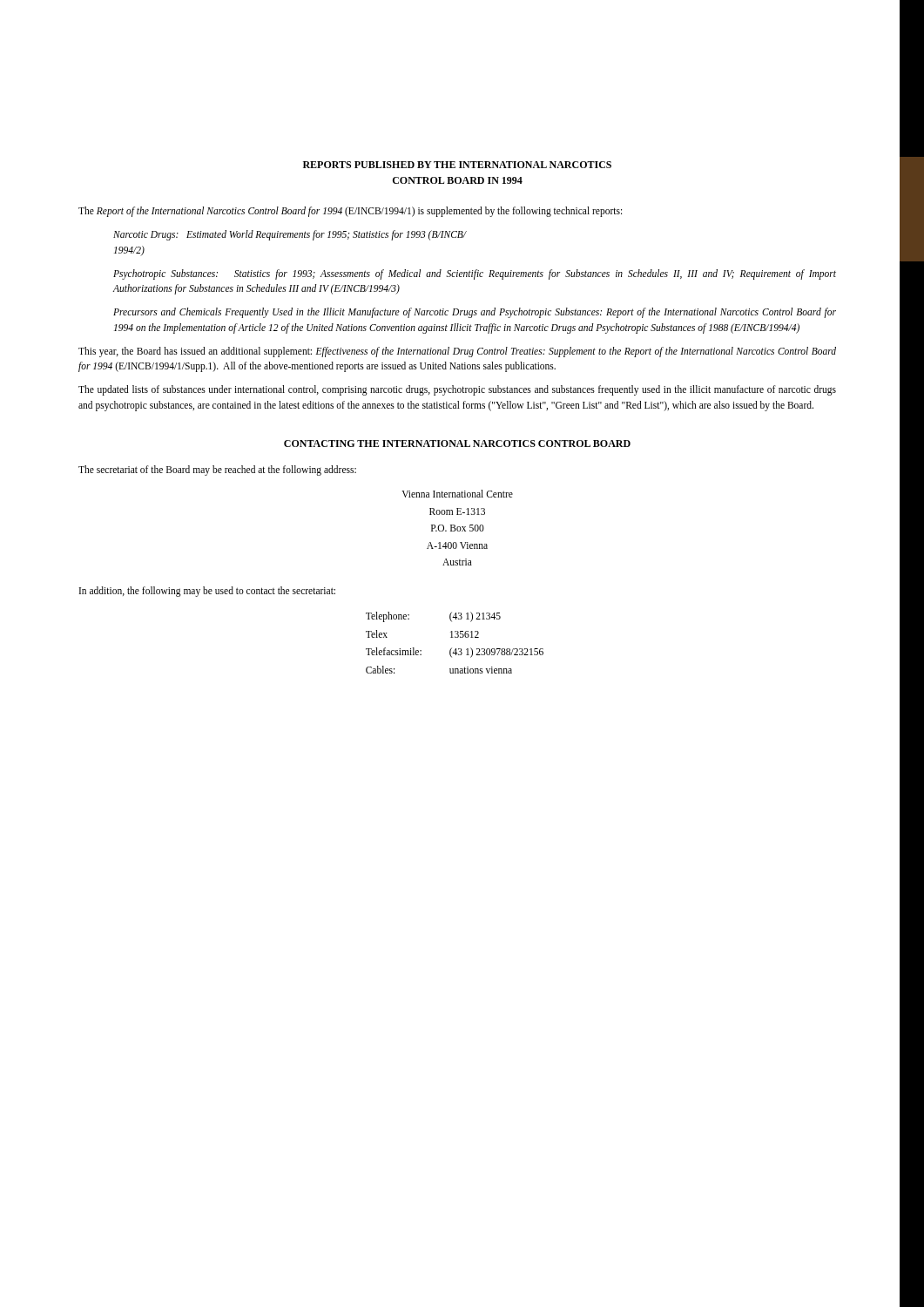924x1307 pixels.
Task: Locate the element starting "This year, the Board has issued"
Action: point(457,358)
